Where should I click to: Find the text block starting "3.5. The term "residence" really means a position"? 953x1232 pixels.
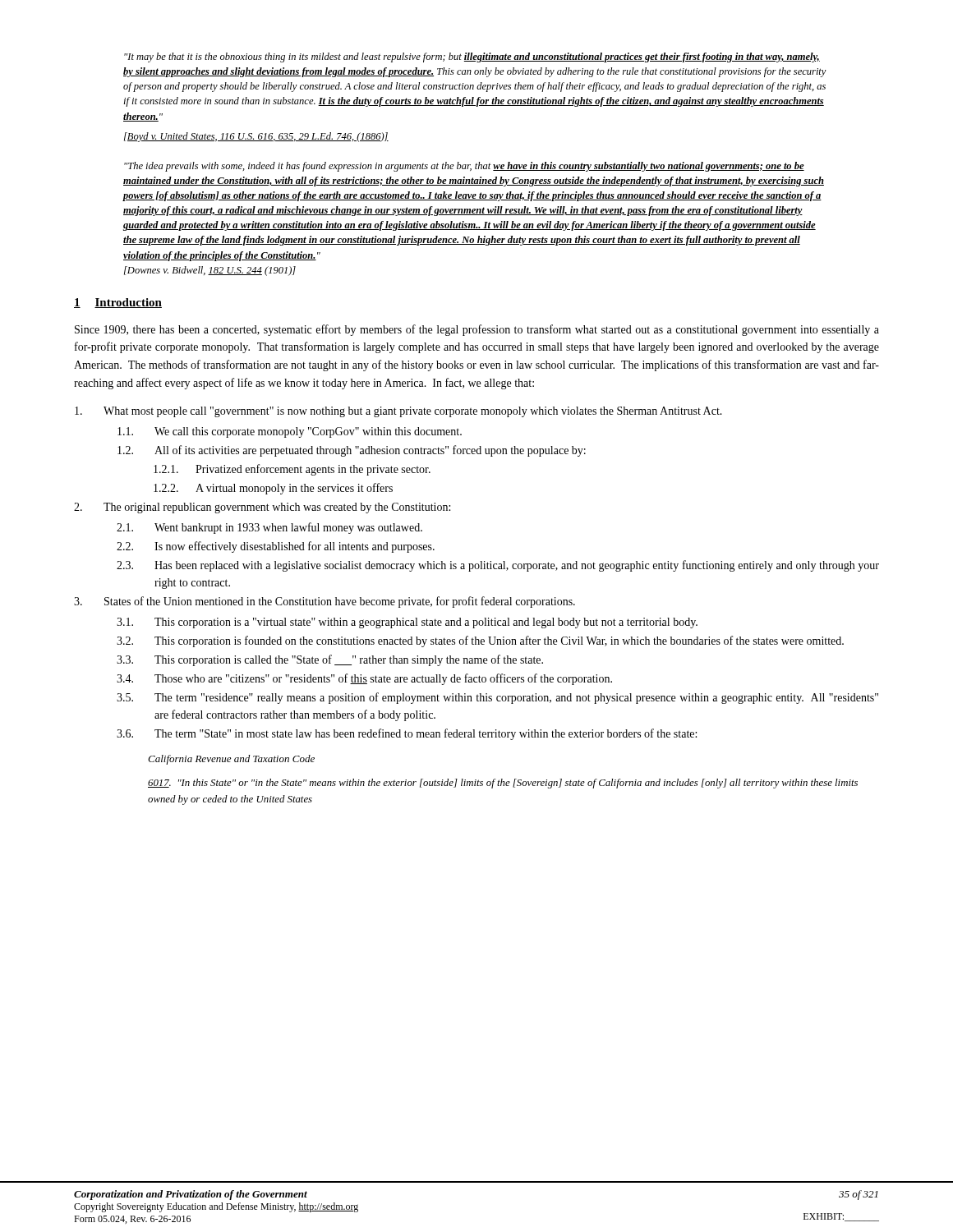pos(498,706)
